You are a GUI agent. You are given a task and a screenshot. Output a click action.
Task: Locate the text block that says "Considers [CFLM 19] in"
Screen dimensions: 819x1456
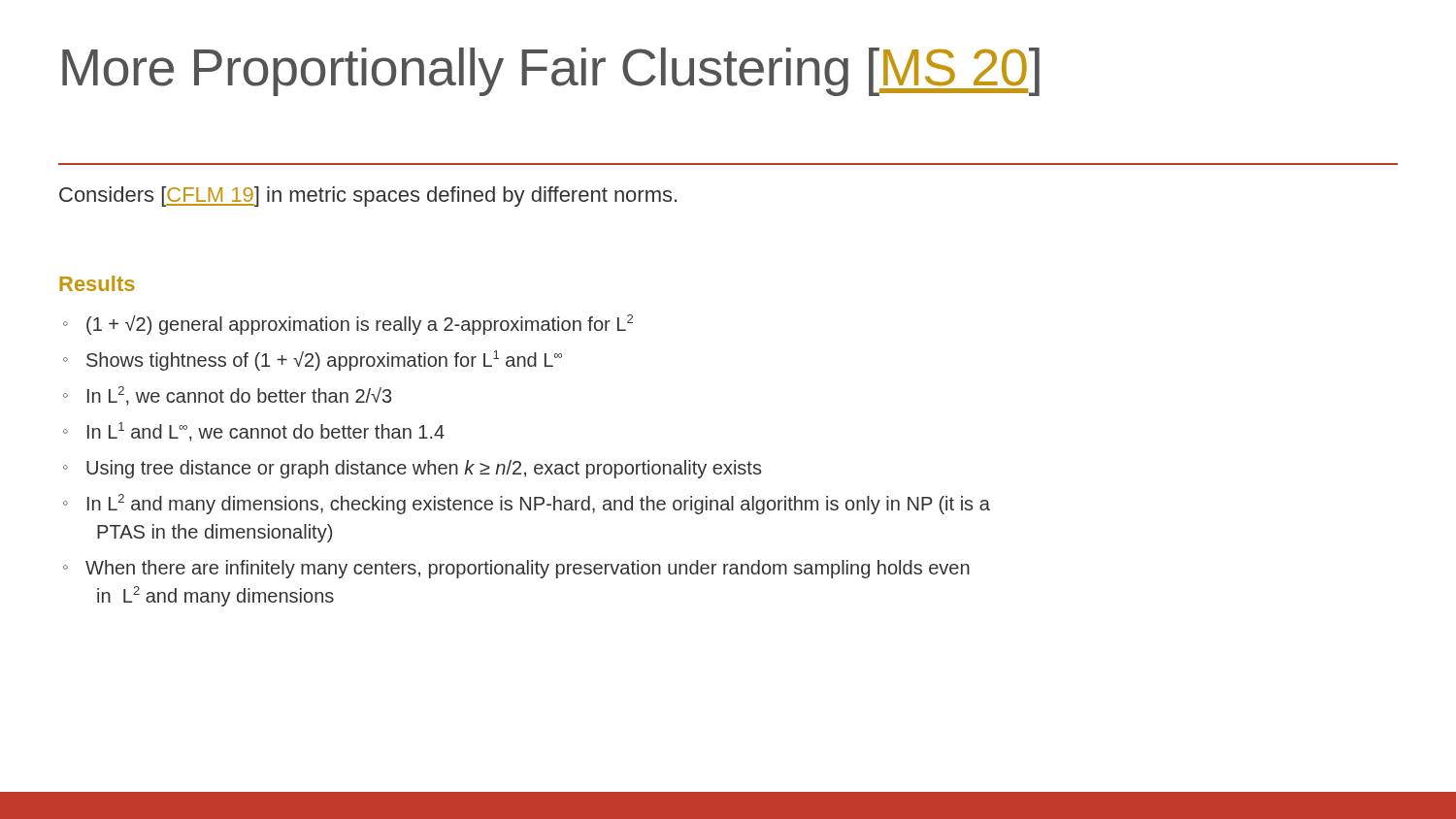tap(368, 195)
